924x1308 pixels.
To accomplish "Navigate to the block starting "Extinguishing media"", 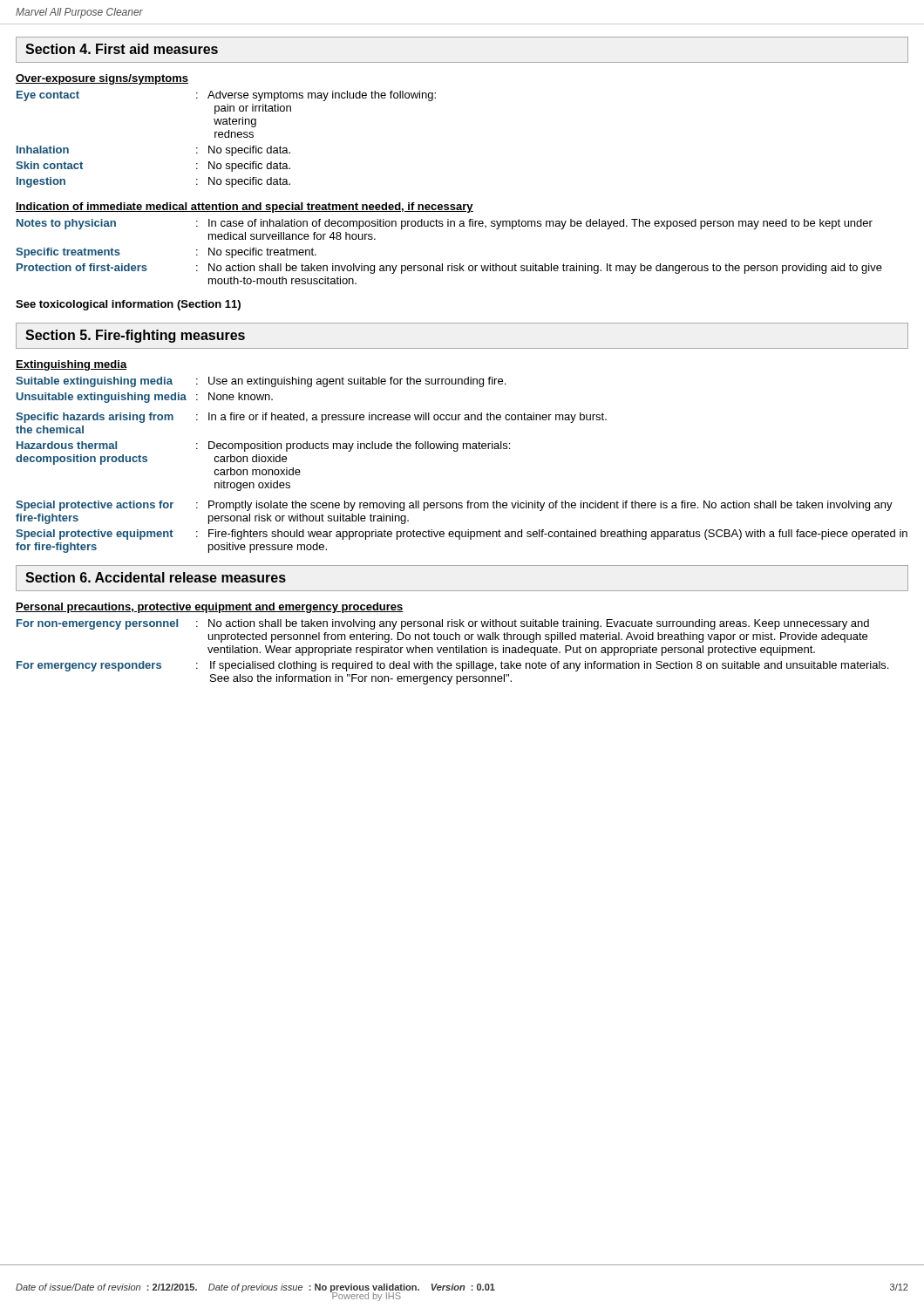I will tap(71, 365).
